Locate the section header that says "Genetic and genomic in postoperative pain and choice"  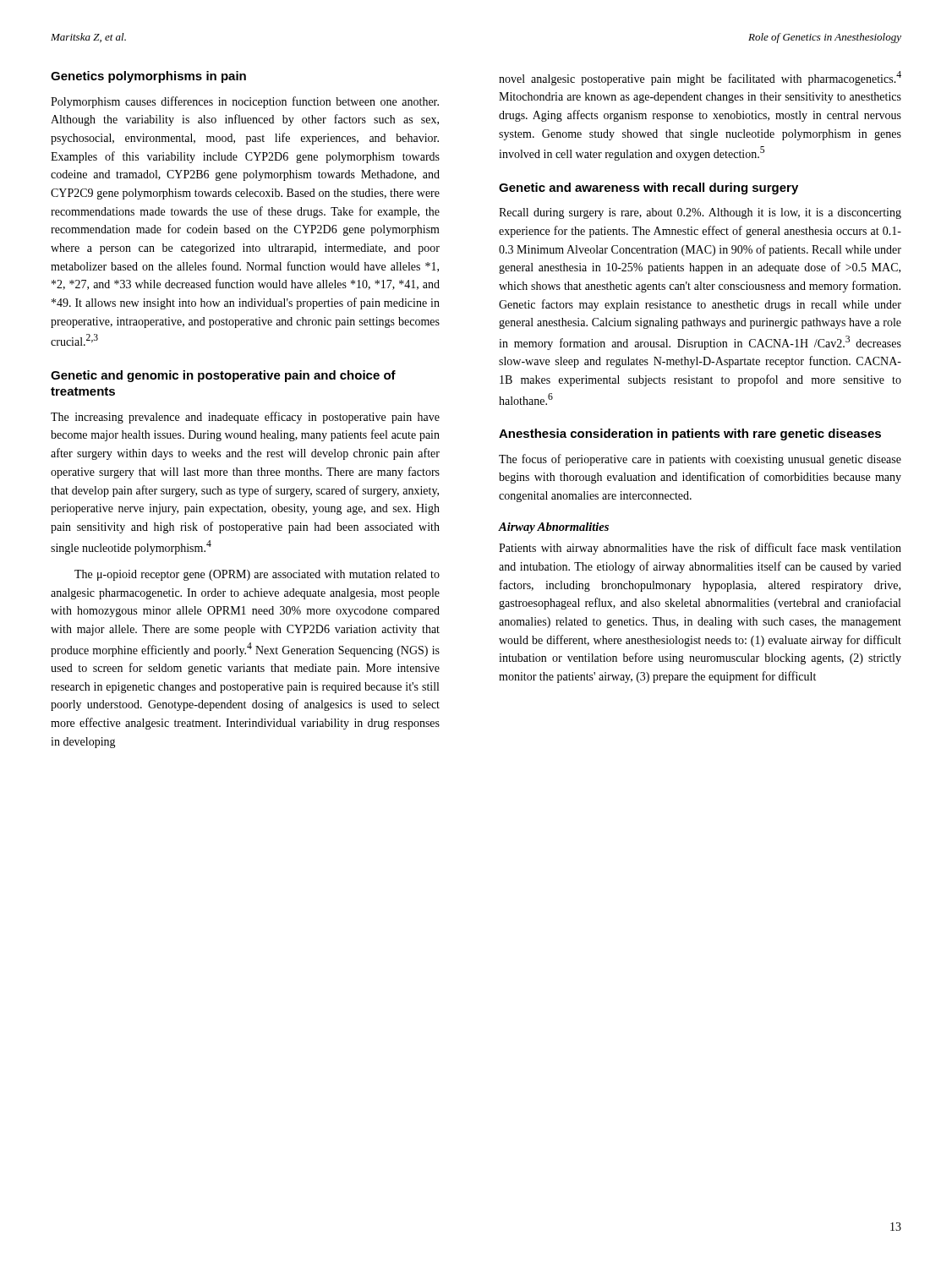[223, 383]
